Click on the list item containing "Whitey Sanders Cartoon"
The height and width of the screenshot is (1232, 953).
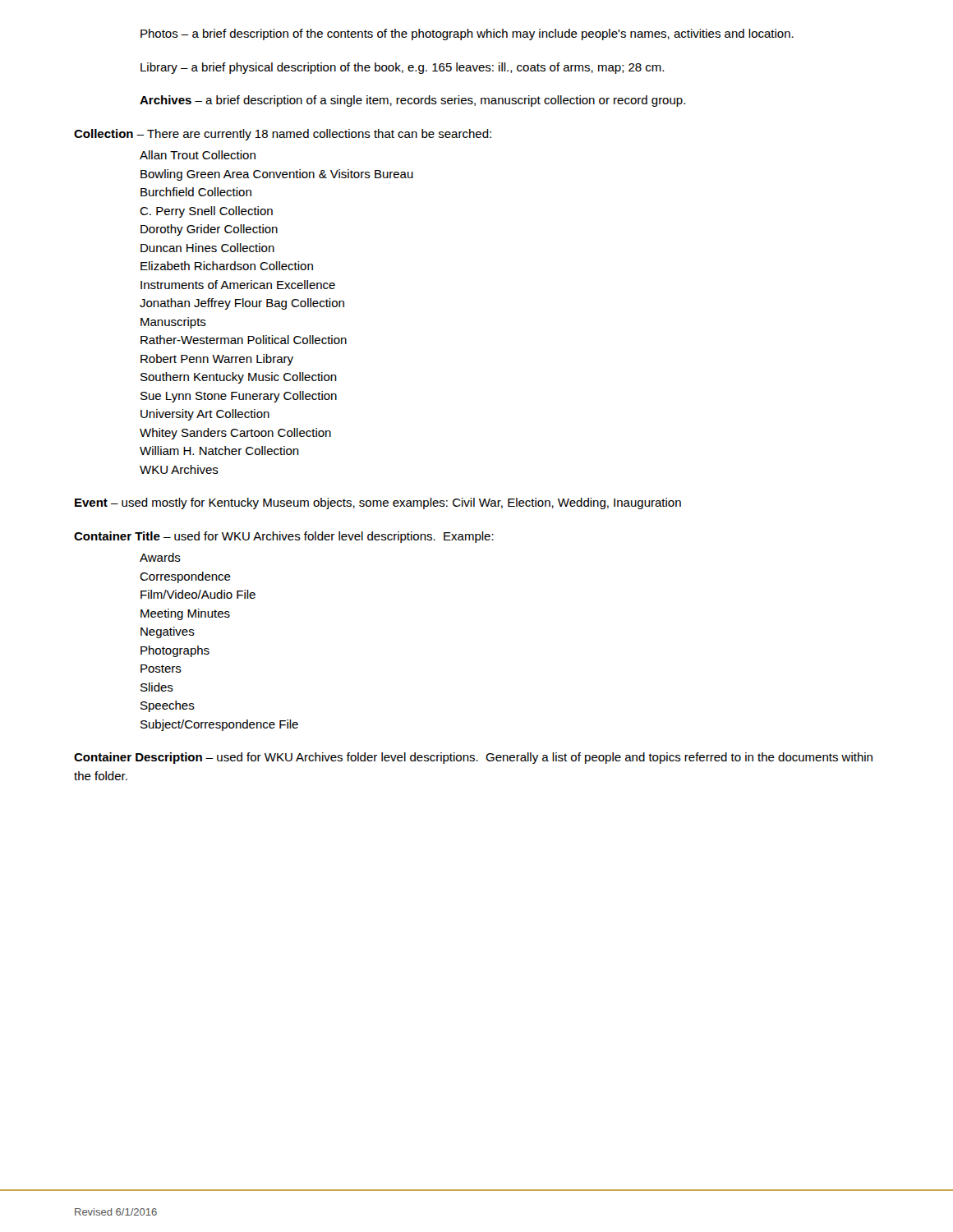(x=236, y=432)
